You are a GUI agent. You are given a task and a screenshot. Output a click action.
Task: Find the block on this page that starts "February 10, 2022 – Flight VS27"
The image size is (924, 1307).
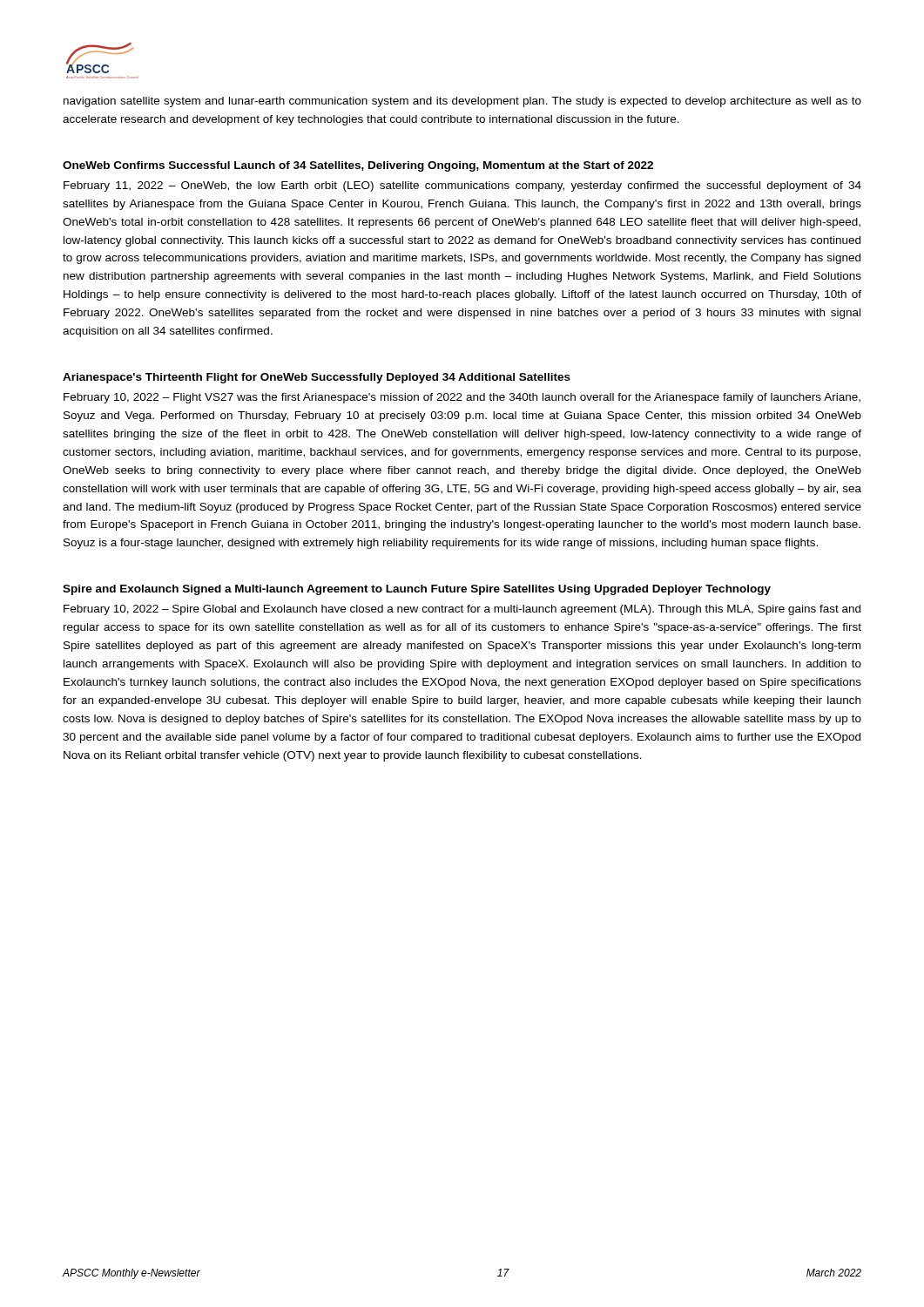(462, 470)
